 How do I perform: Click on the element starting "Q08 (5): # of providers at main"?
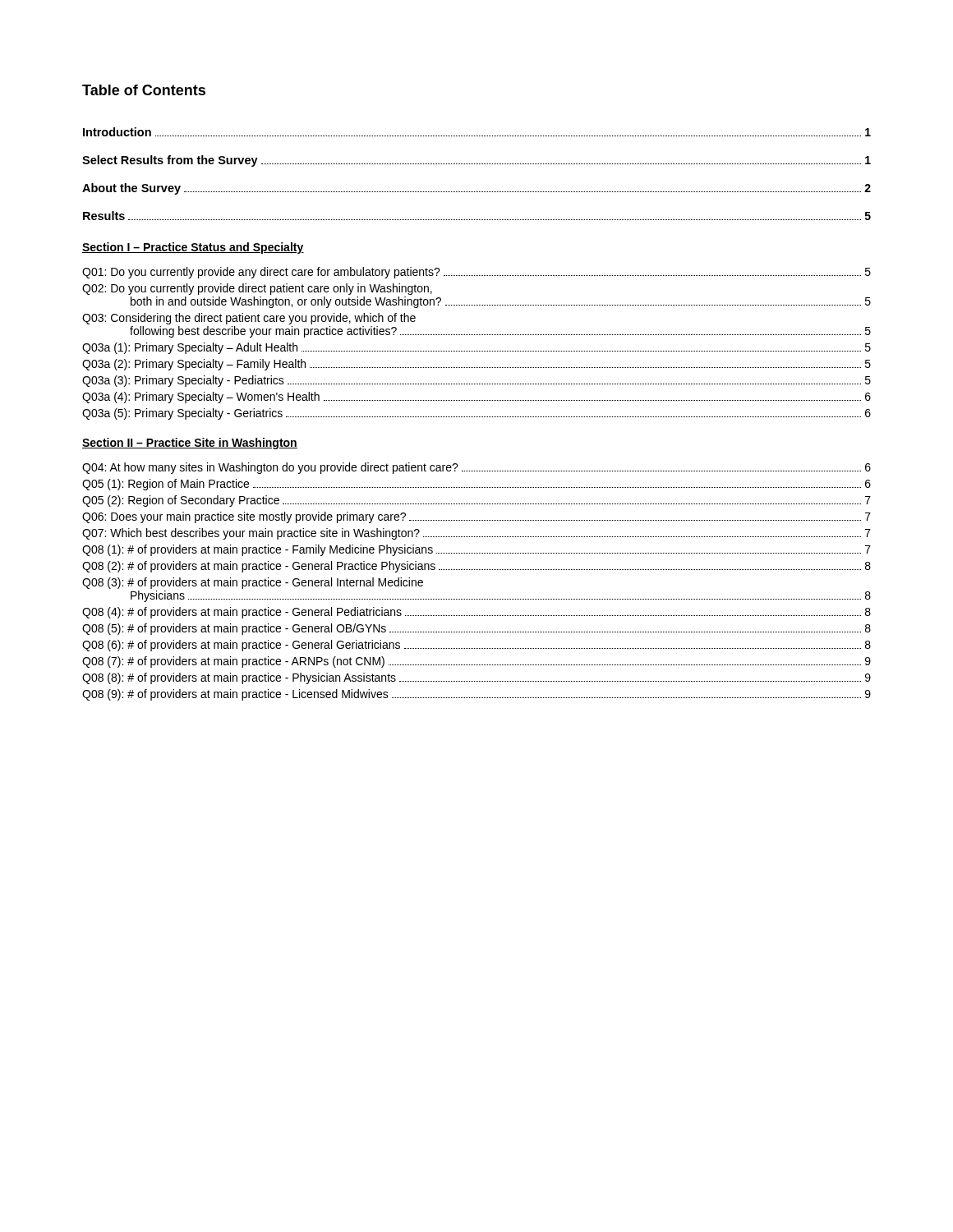(476, 628)
